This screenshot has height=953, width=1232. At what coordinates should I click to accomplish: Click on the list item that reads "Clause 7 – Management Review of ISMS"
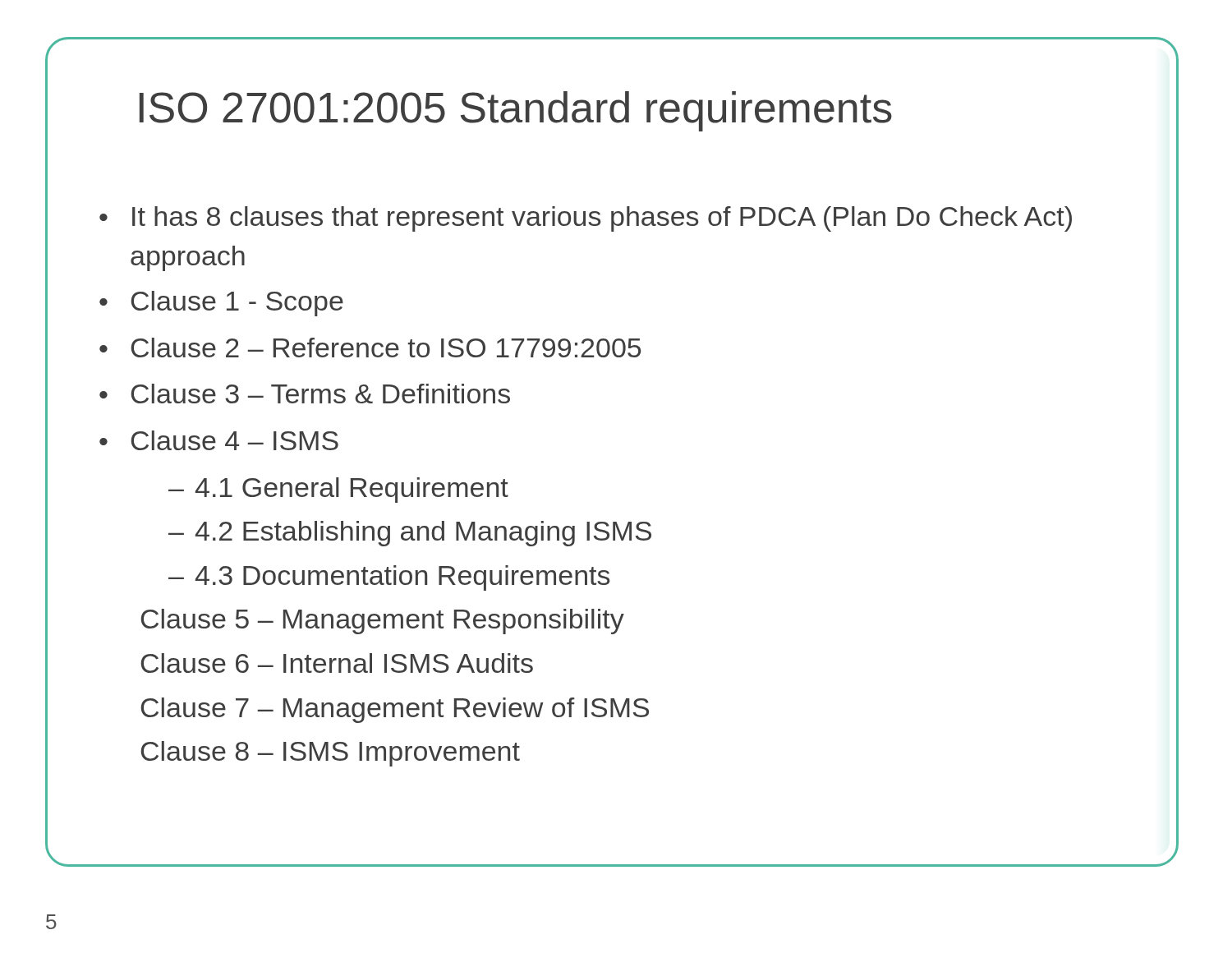point(395,707)
